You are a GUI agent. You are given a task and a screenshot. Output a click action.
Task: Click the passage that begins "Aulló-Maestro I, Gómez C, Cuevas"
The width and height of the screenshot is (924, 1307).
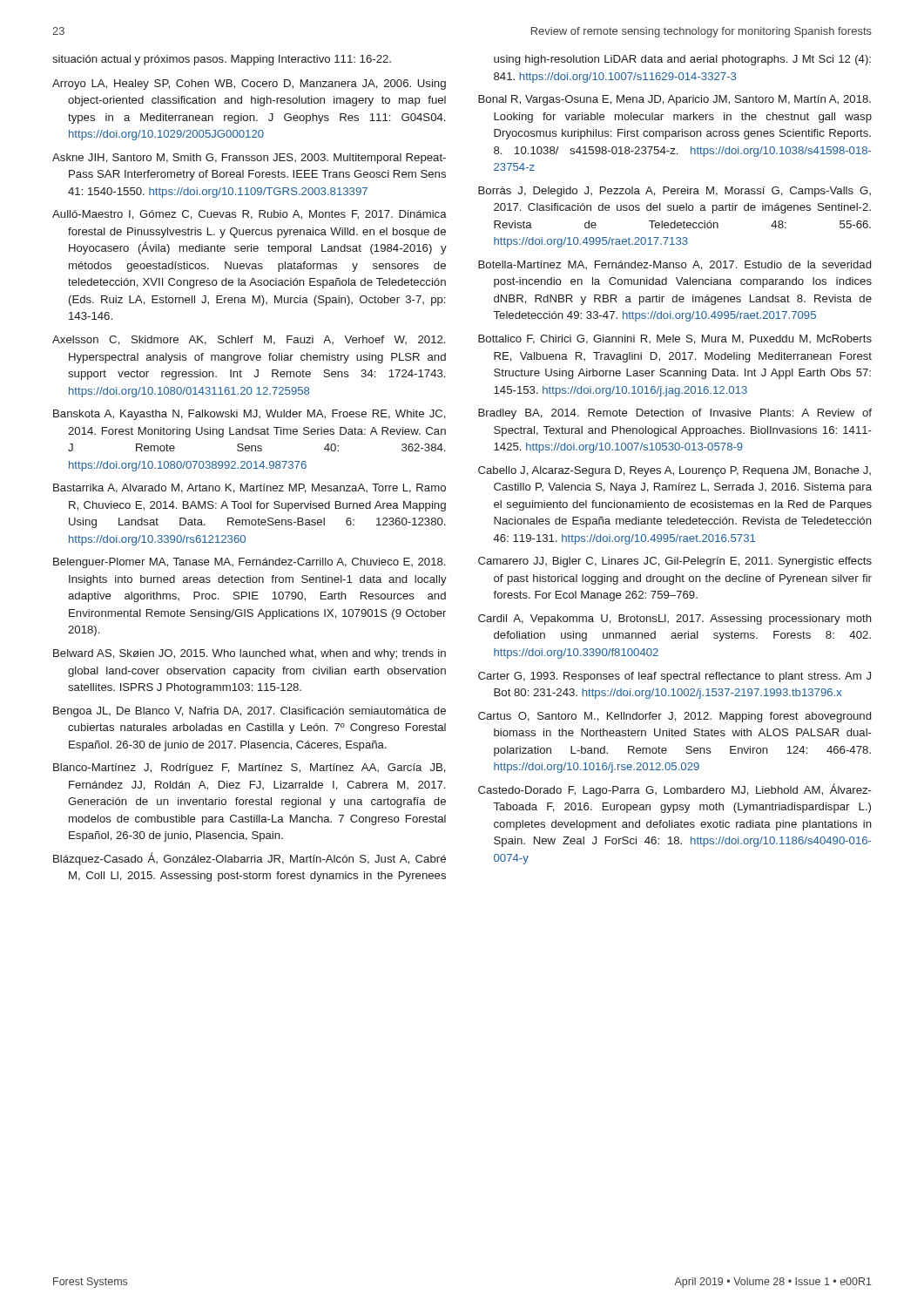[249, 265]
